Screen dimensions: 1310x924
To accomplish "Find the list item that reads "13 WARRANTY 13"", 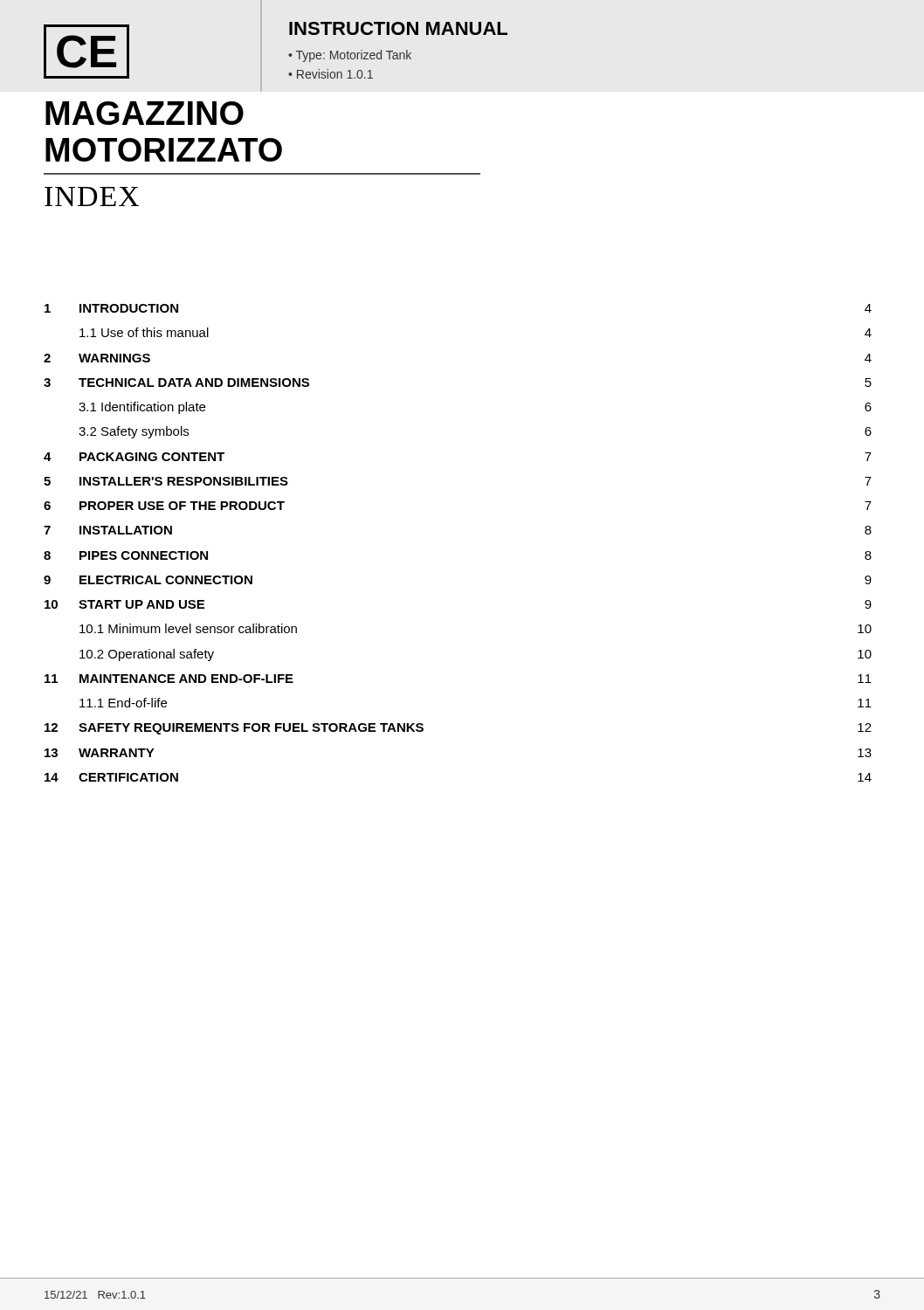I will (117, 752).
